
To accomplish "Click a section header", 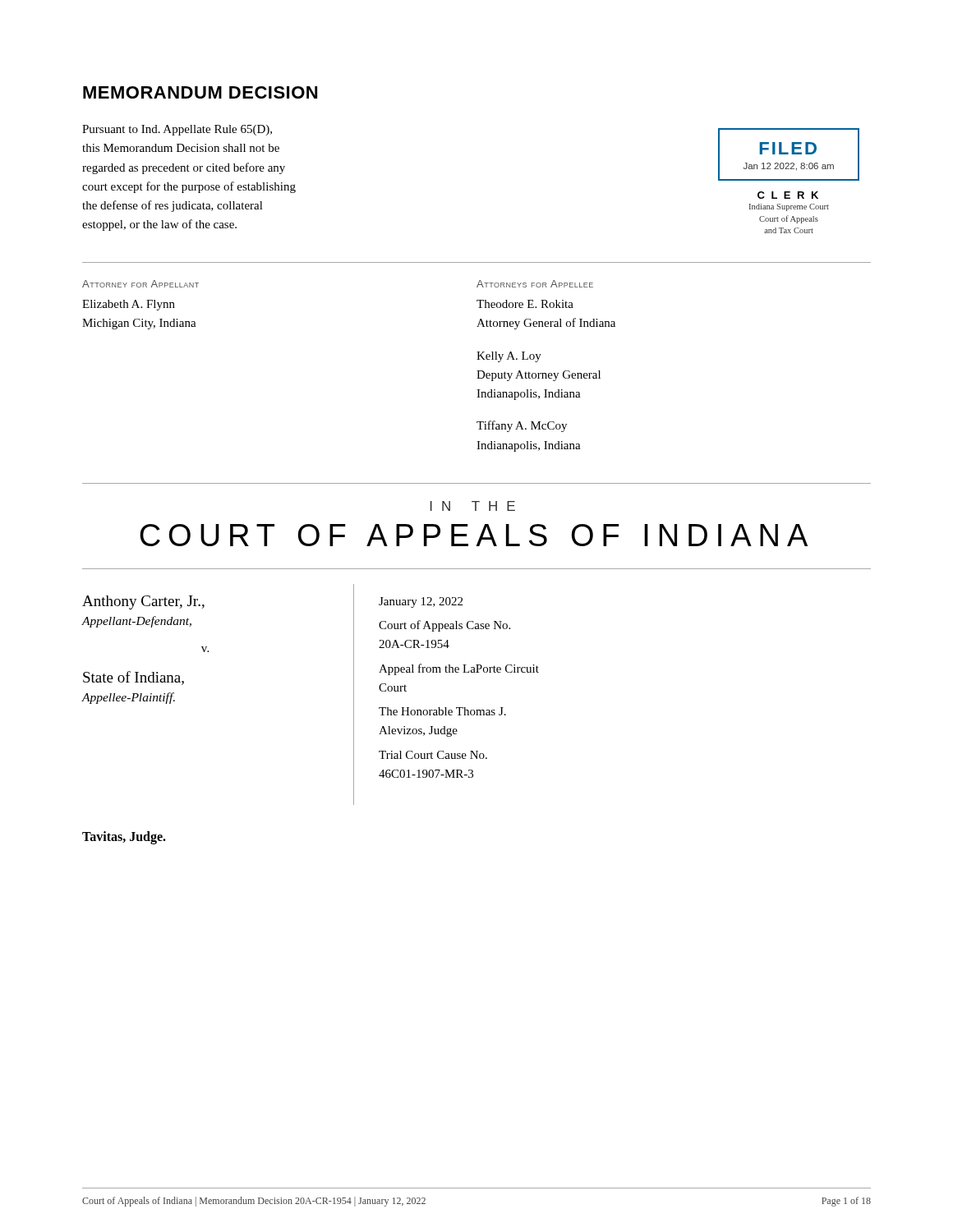I will [x=476, y=526].
